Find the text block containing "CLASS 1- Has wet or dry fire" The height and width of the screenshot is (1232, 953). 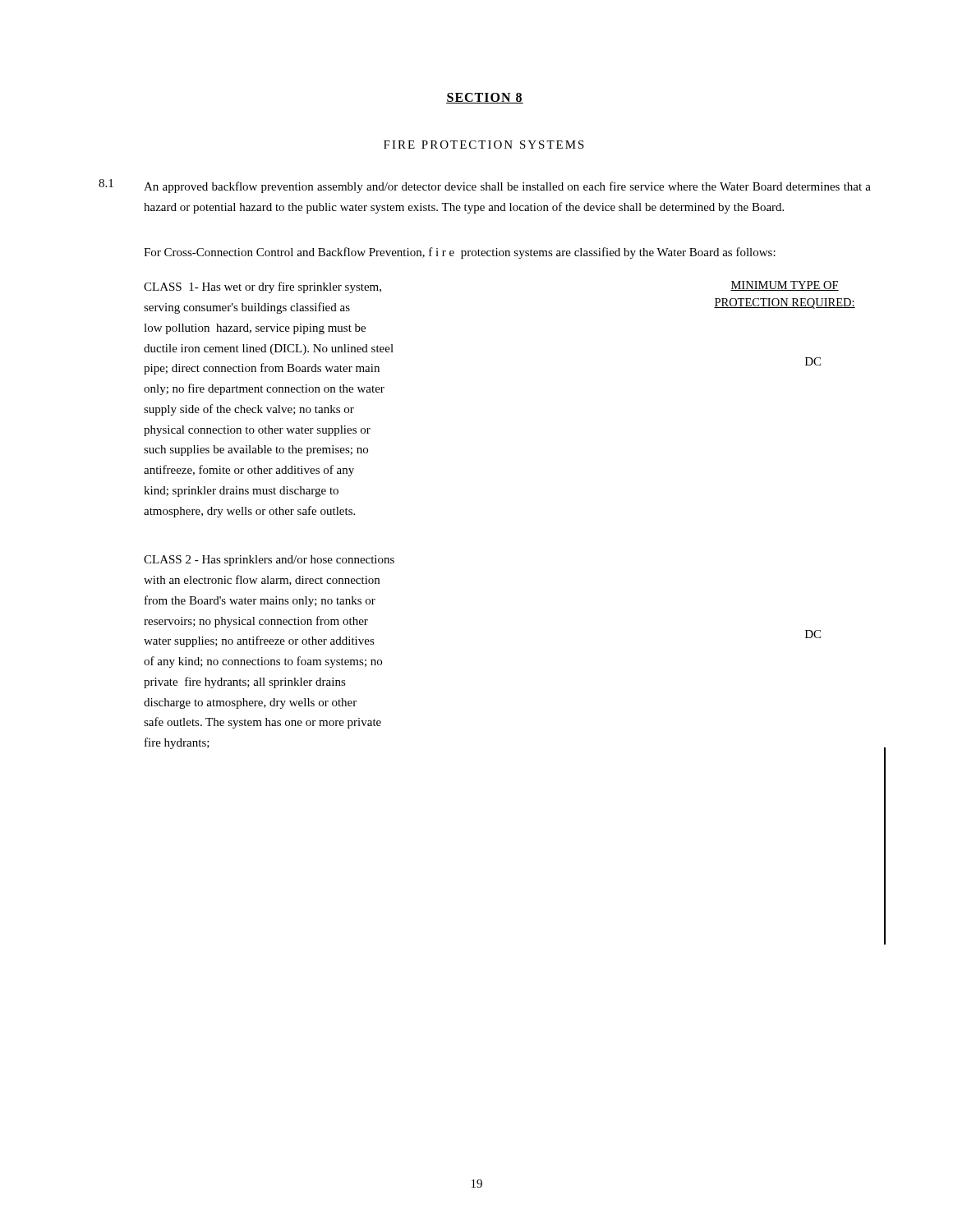click(269, 399)
